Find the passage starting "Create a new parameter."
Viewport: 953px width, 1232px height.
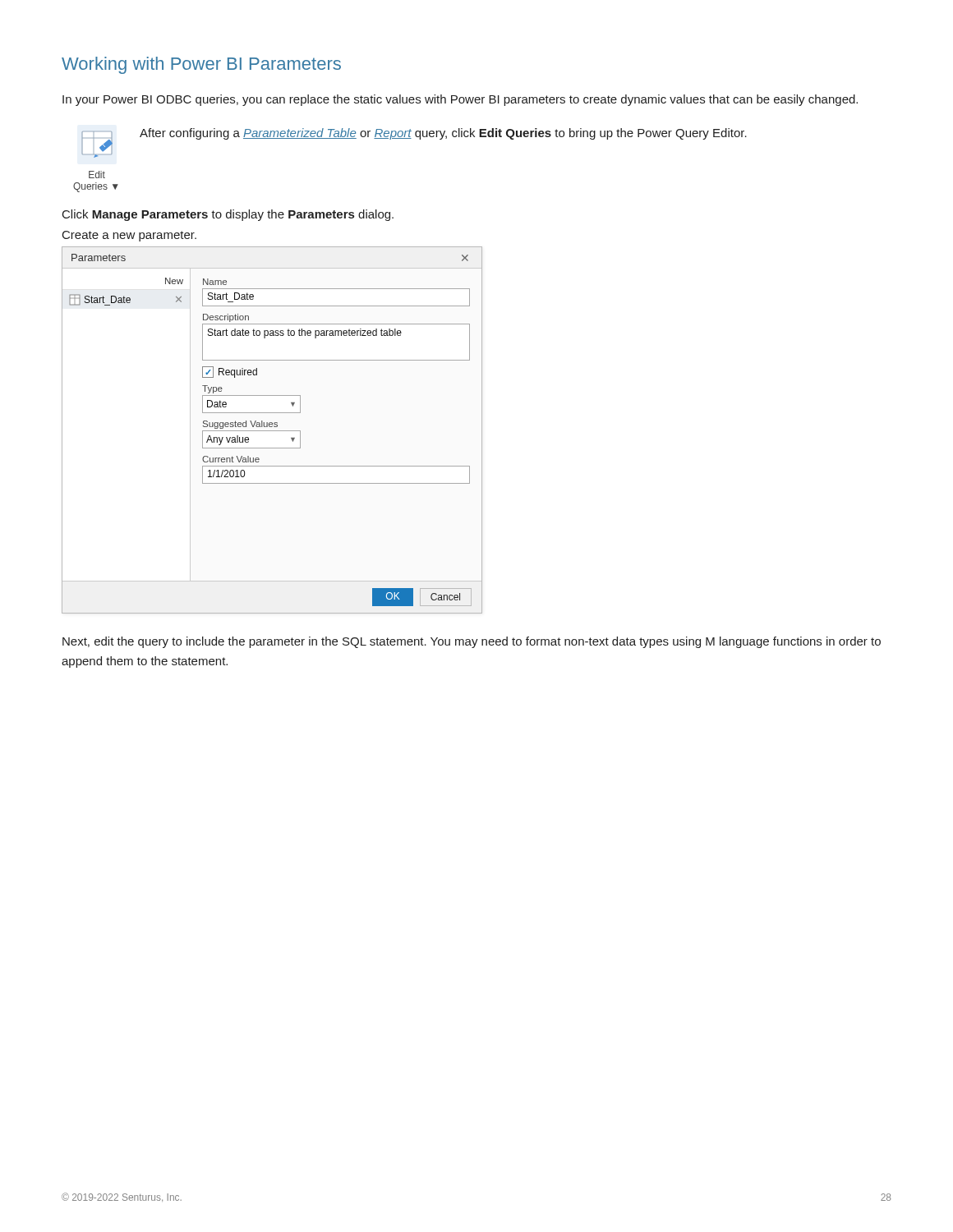tap(129, 235)
